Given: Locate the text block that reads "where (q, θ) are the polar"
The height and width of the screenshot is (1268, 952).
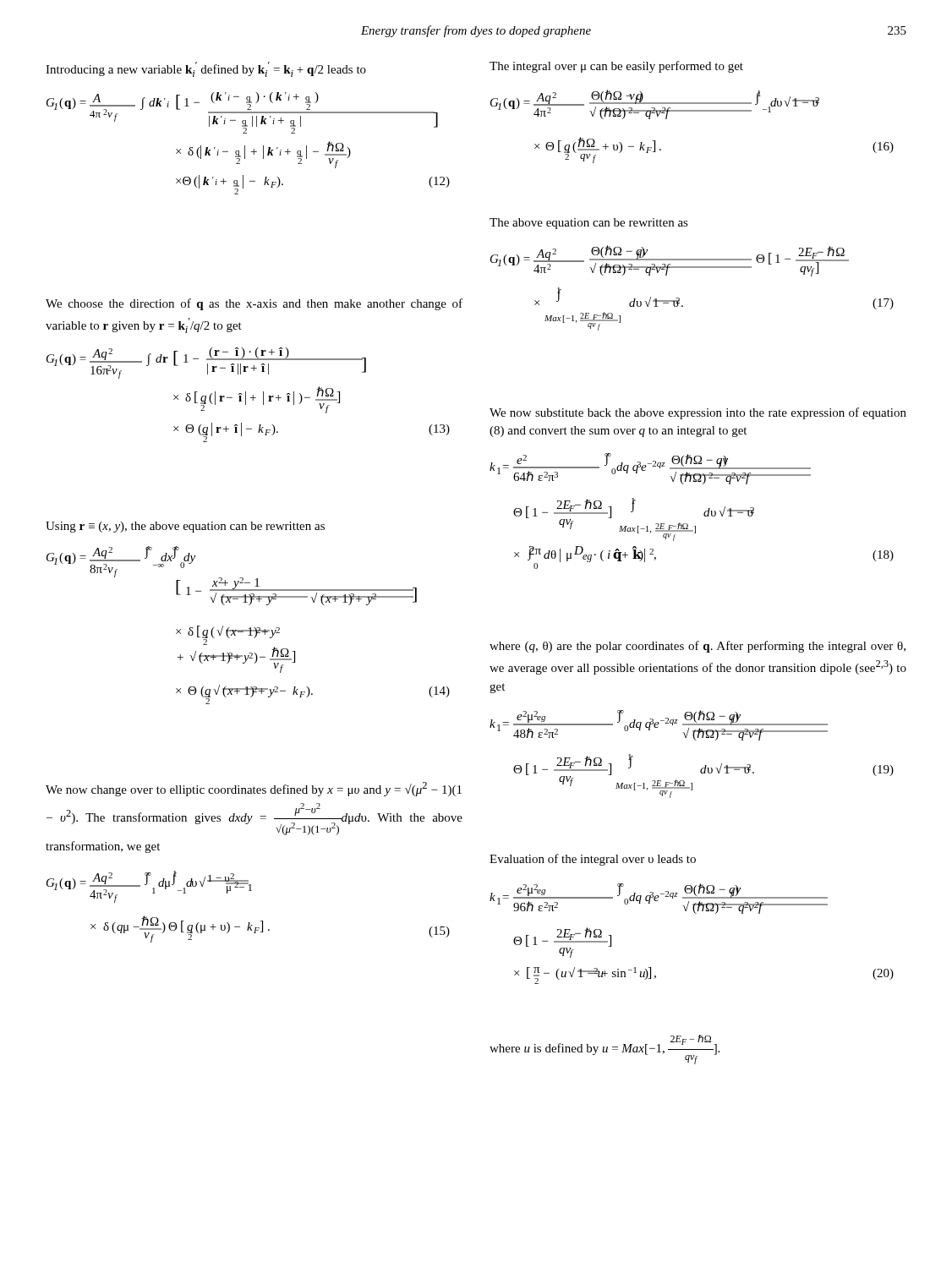Looking at the screenshot, I should pyautogui.click(x=698, y=667).
